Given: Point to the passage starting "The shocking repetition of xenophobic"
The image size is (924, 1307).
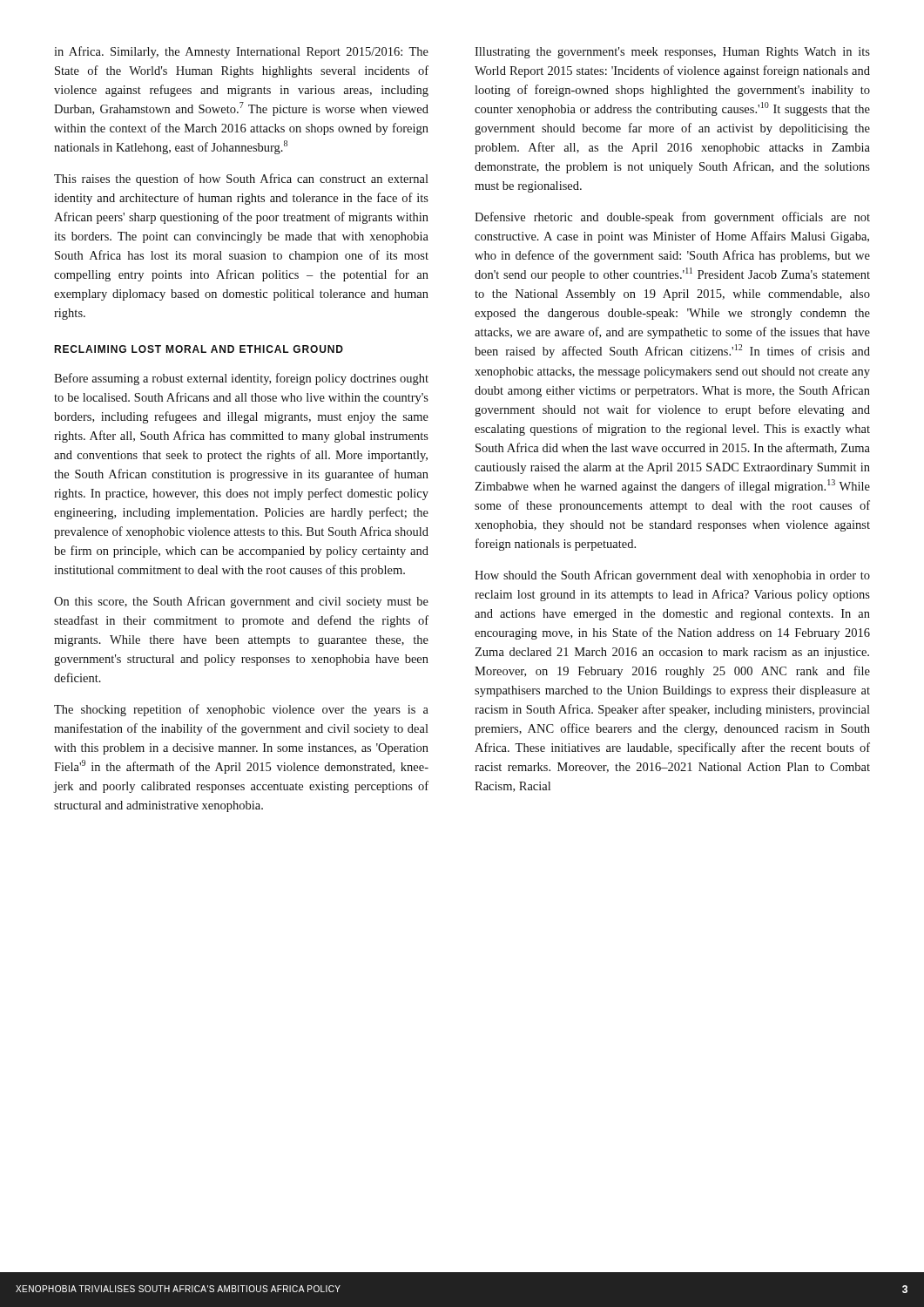Looking at the screenshot, I should pos(241,757).
